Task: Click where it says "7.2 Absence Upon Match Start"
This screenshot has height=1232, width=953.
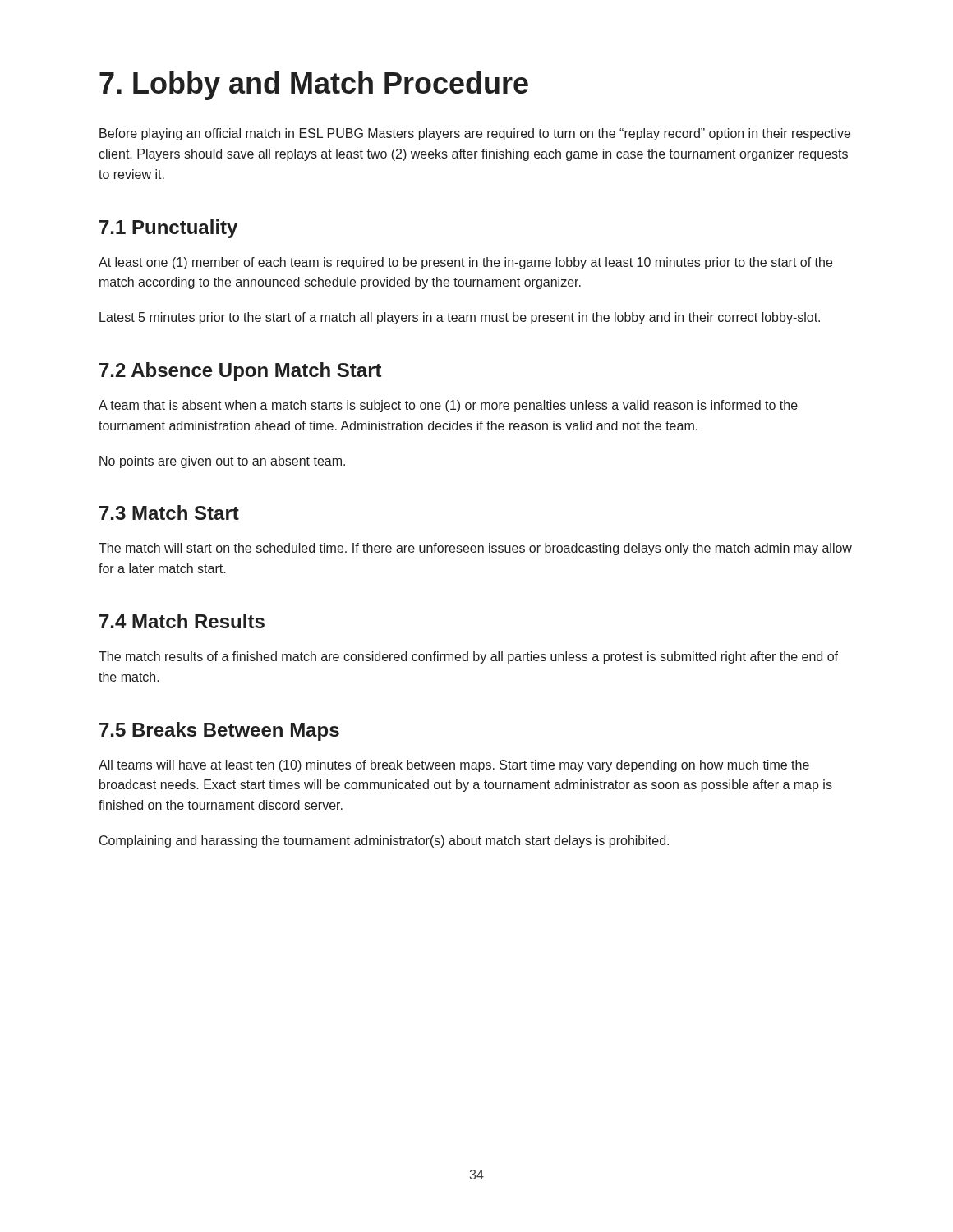Action: click(240, 372)
